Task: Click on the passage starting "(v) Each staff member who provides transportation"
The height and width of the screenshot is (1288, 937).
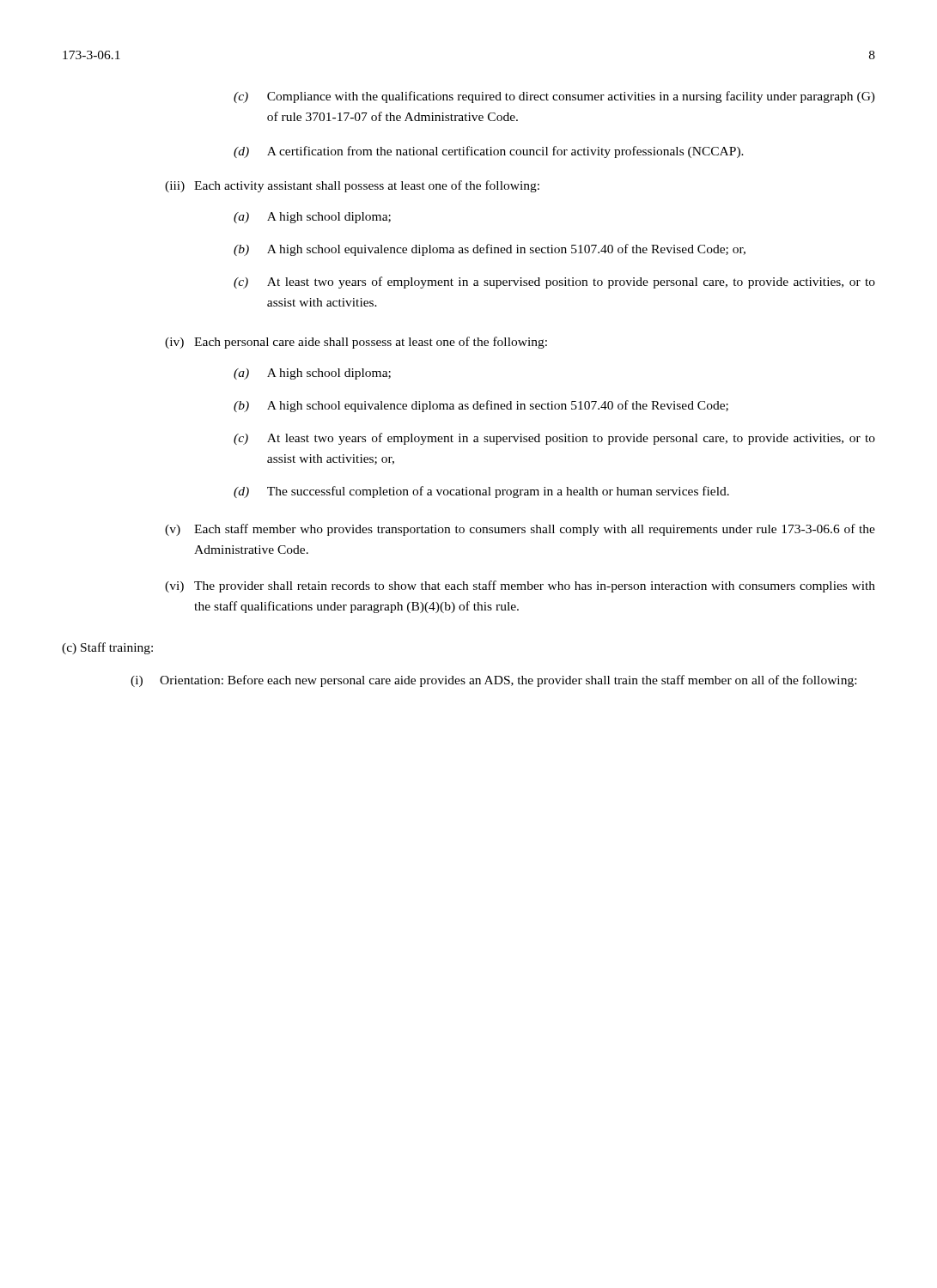Action: (x=520, y=539)
